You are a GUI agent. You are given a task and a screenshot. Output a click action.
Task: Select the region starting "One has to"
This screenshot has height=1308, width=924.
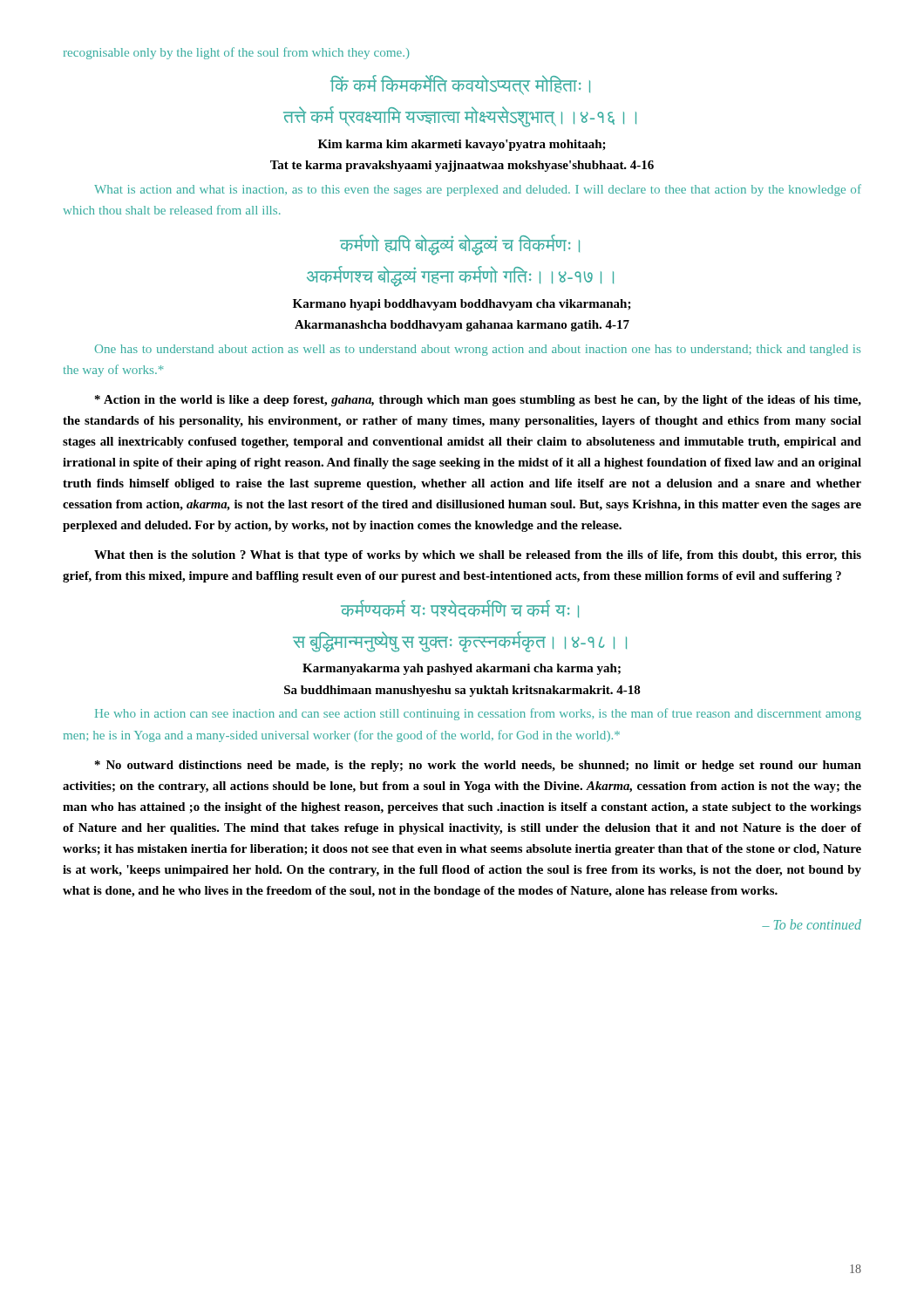click(x=462, y=359)
